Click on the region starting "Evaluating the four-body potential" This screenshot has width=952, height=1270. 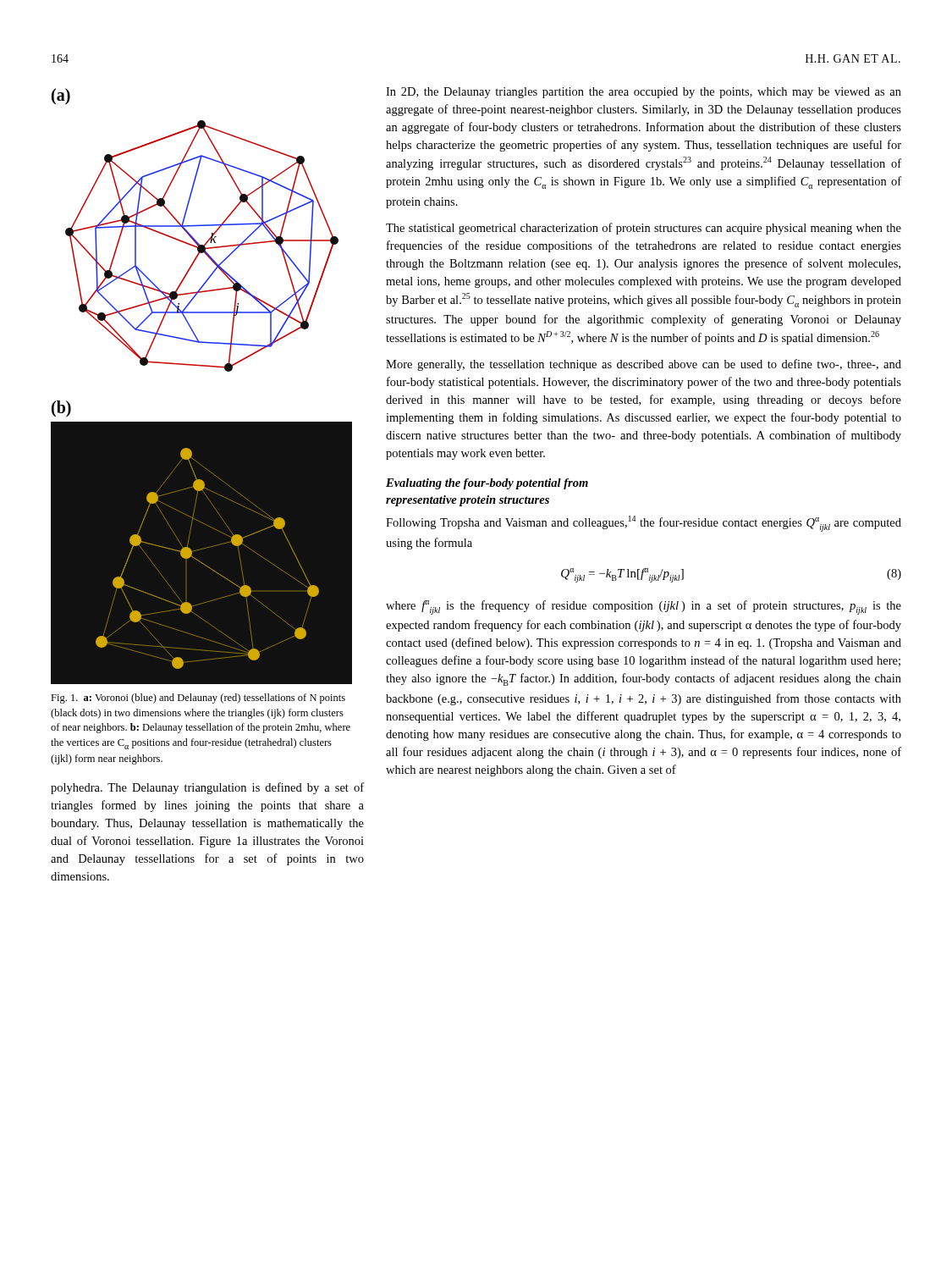click(x=487, y=491)
